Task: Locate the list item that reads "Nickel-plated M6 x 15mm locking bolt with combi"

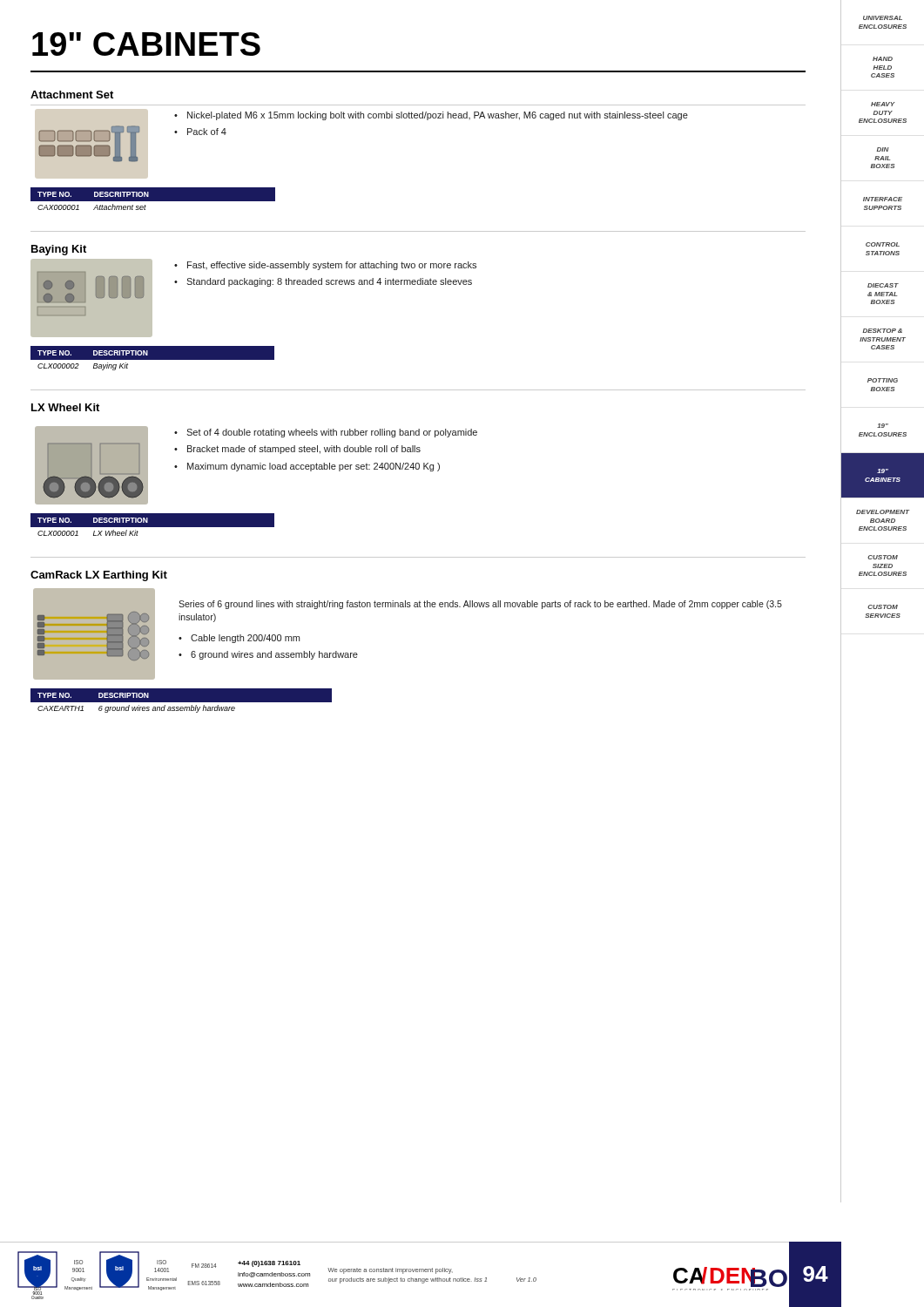Action: [437, 115]
